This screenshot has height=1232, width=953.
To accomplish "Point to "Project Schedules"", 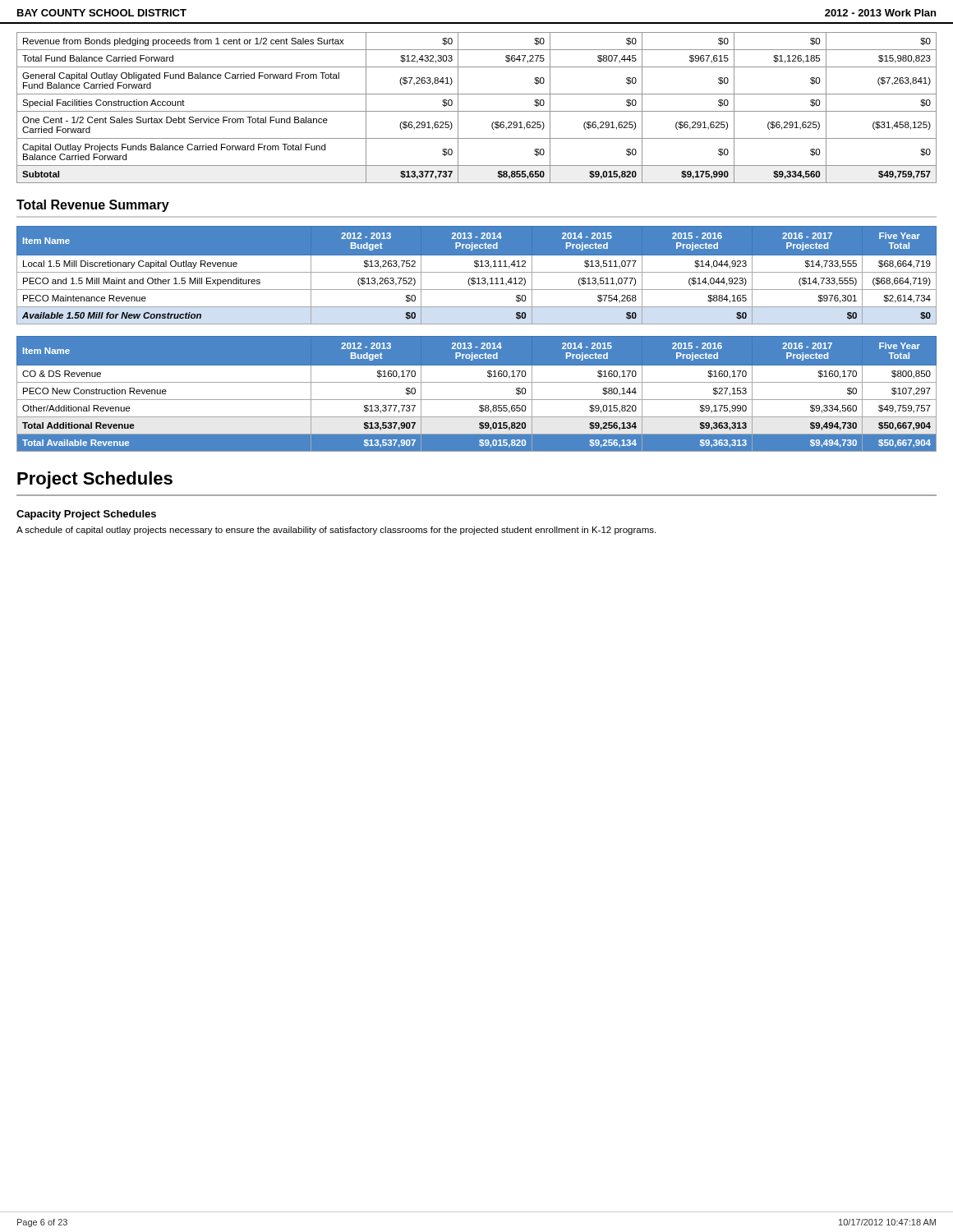I will [95, 478].
